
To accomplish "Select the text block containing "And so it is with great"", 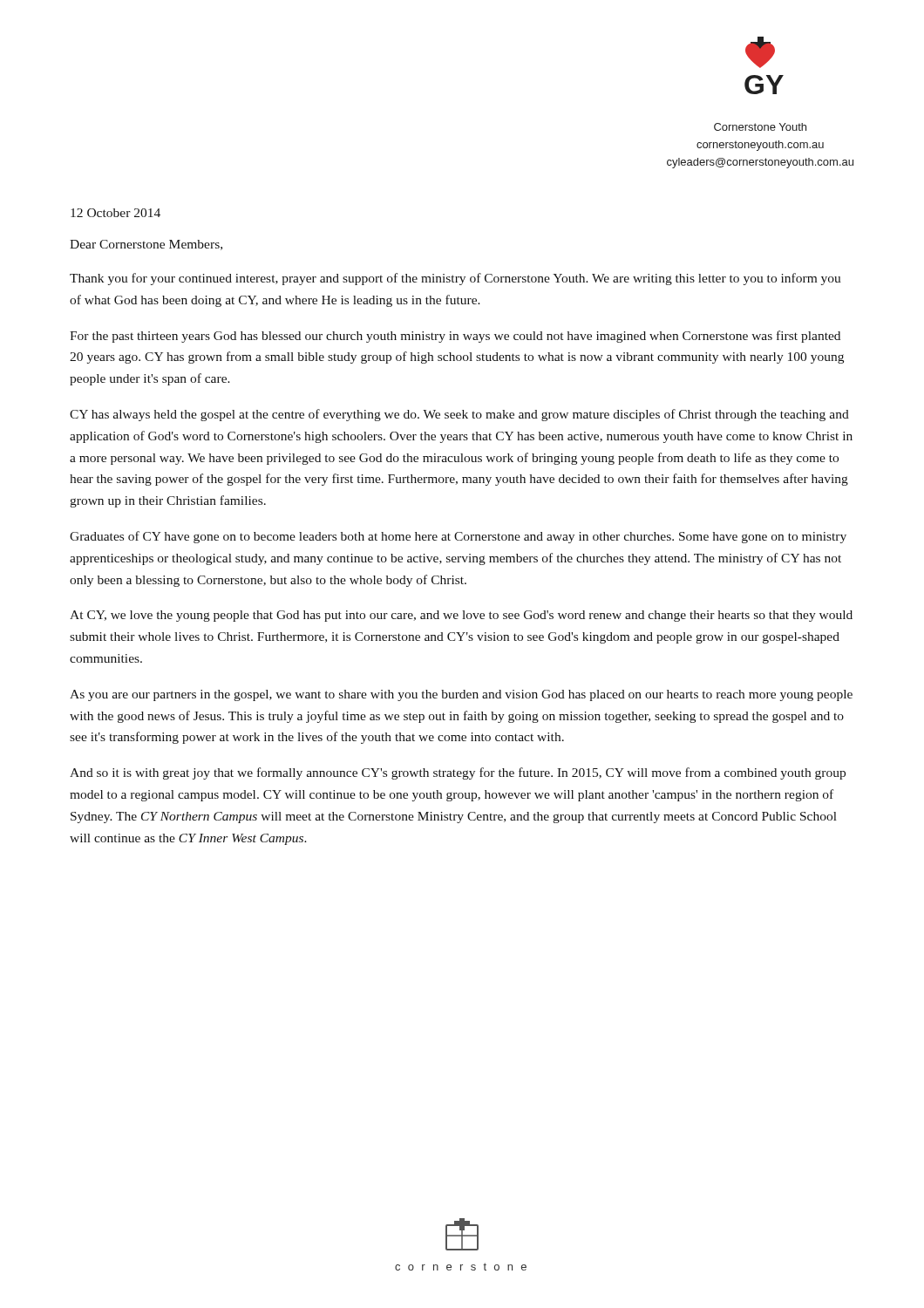I will (458, 805).
